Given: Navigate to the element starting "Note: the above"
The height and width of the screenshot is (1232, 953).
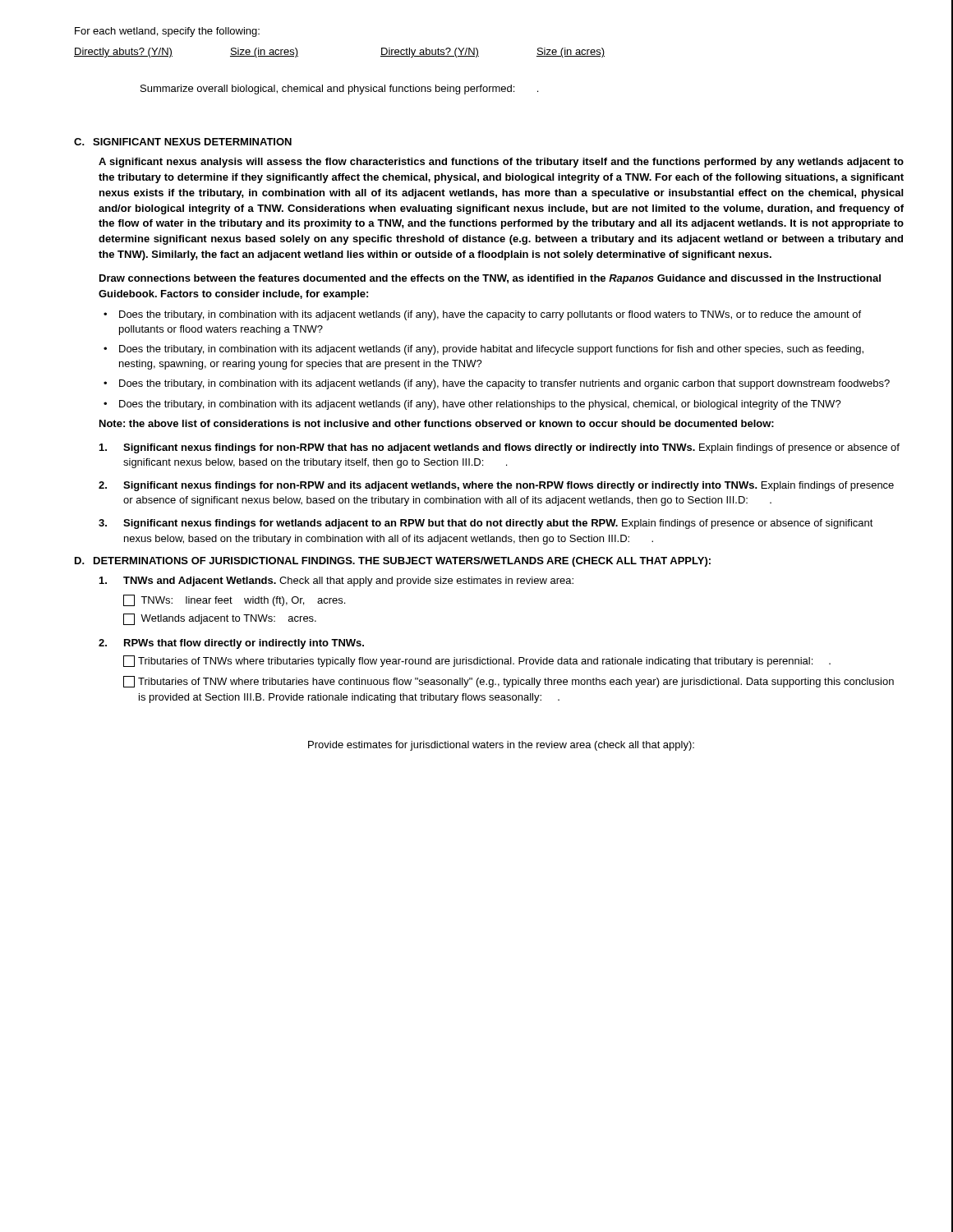Looking at the screenshot, I should pyautogui.click(x=437, y=423).
